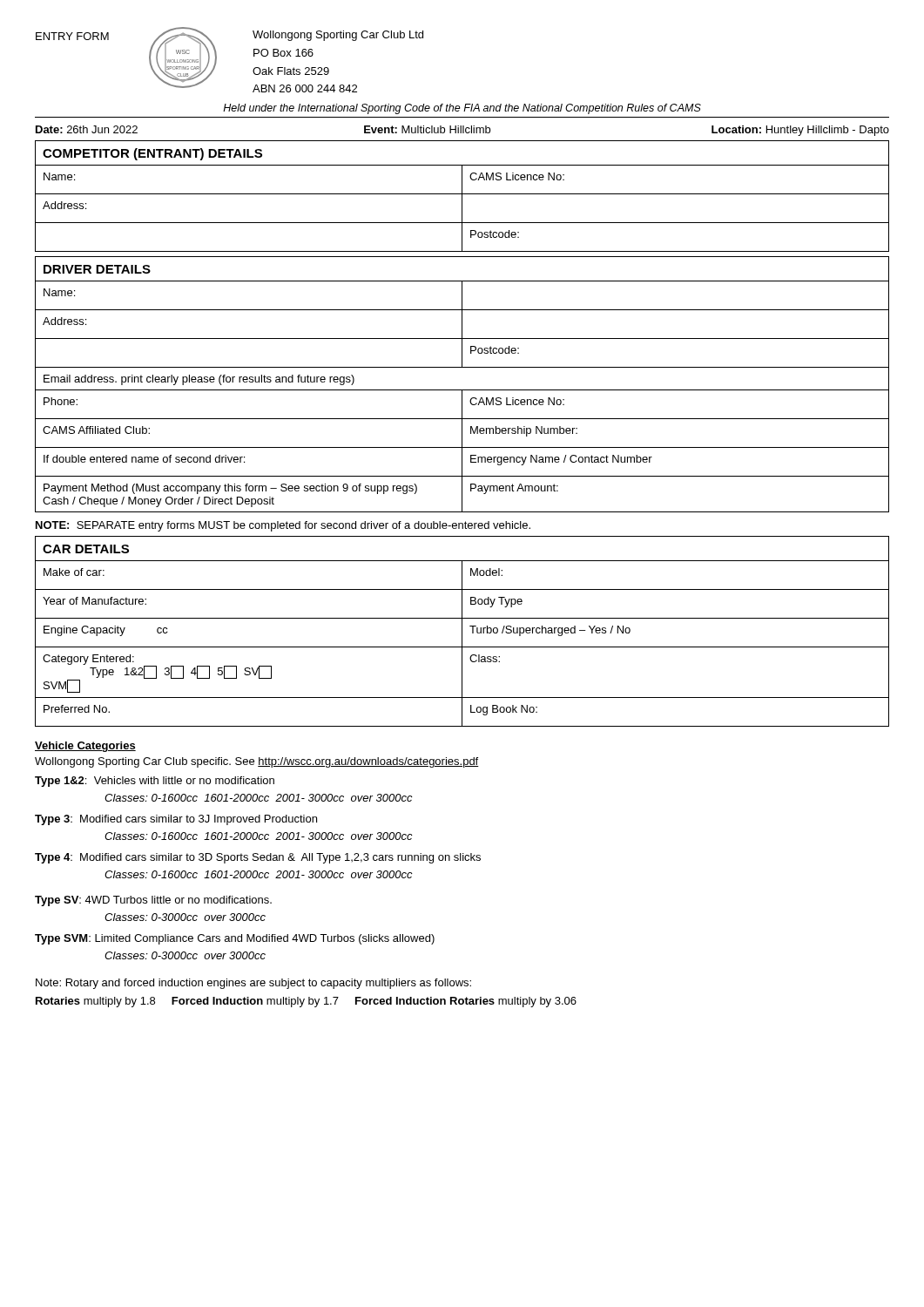924x1307 pixels.
Task: Click on the list item containing "Type 3: Modified cars similar to 3J"
Action: point(224,827)
